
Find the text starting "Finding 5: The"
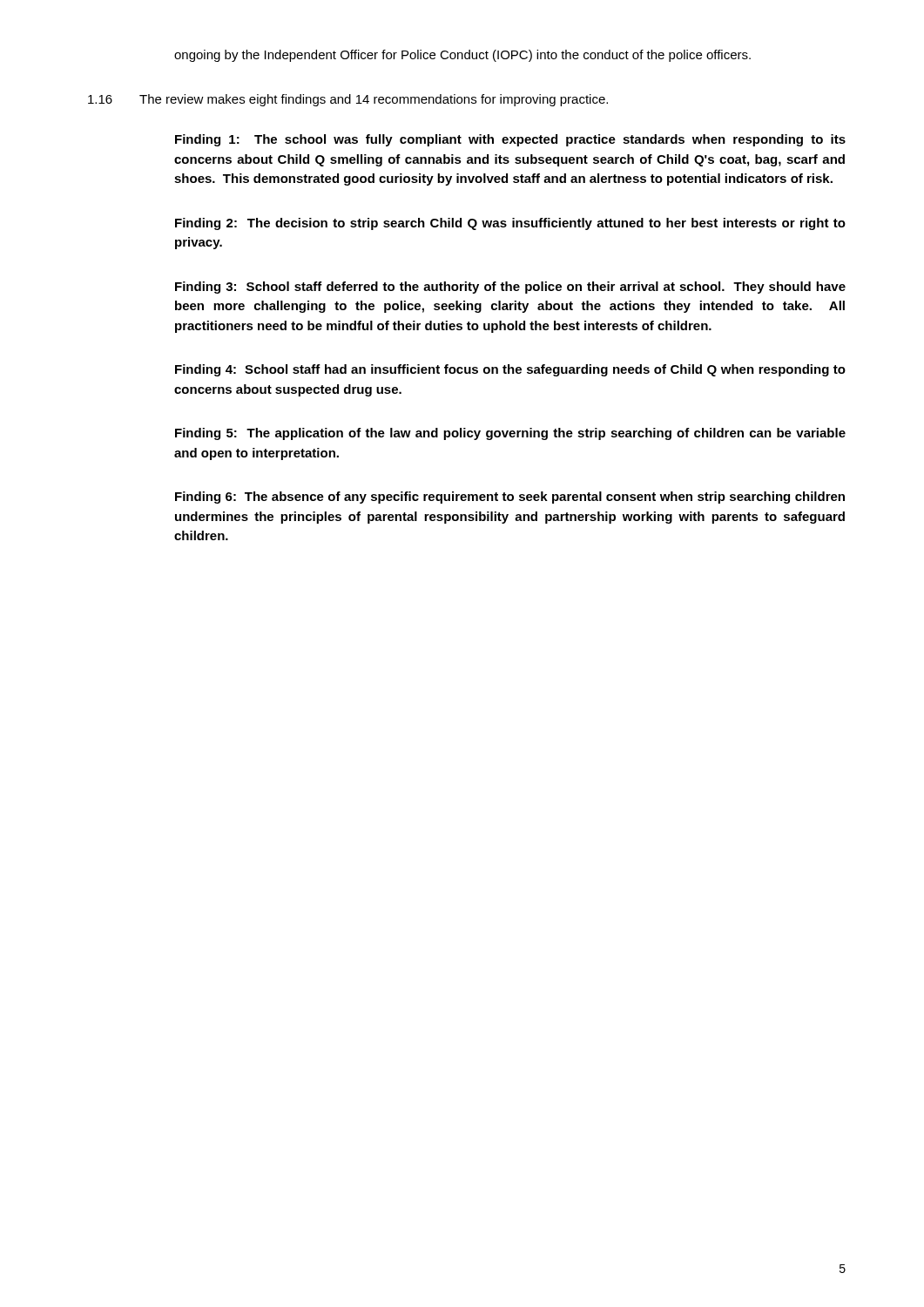click(510, 442)
